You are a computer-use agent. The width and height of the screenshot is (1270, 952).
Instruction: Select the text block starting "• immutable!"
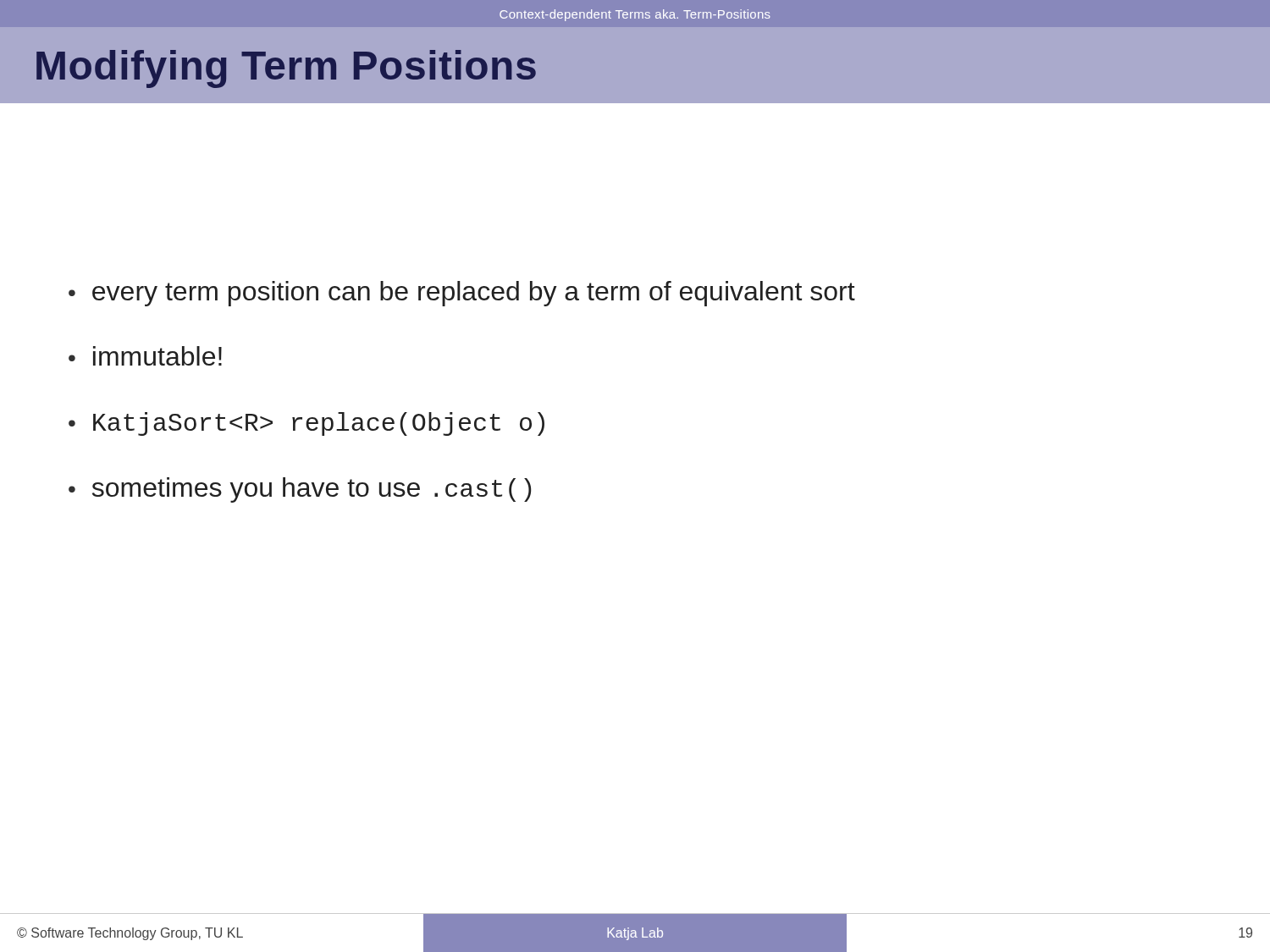coord(146,356)
